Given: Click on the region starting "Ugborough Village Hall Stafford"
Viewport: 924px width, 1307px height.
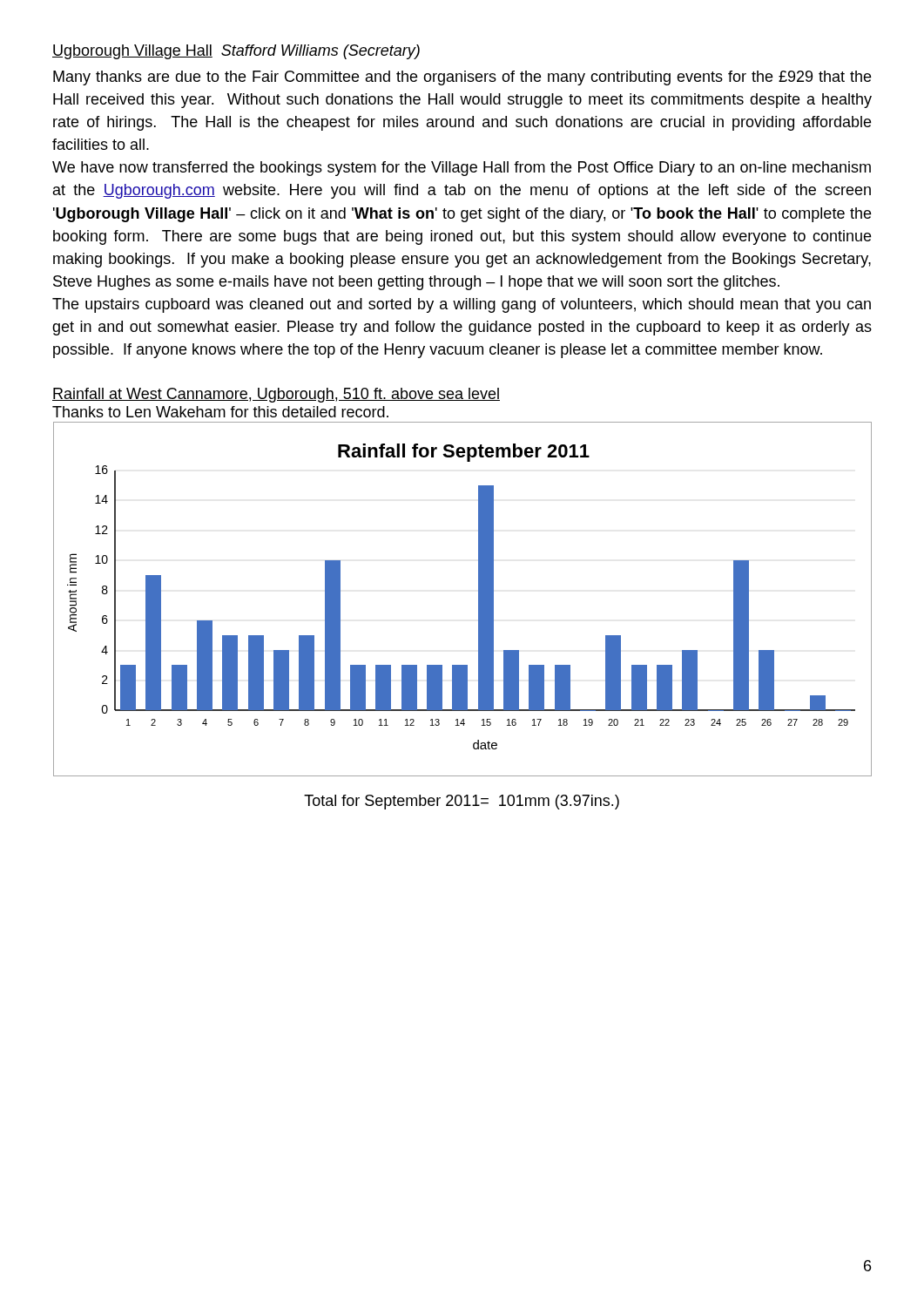Looking at the screenshot, I should (236, 51).
